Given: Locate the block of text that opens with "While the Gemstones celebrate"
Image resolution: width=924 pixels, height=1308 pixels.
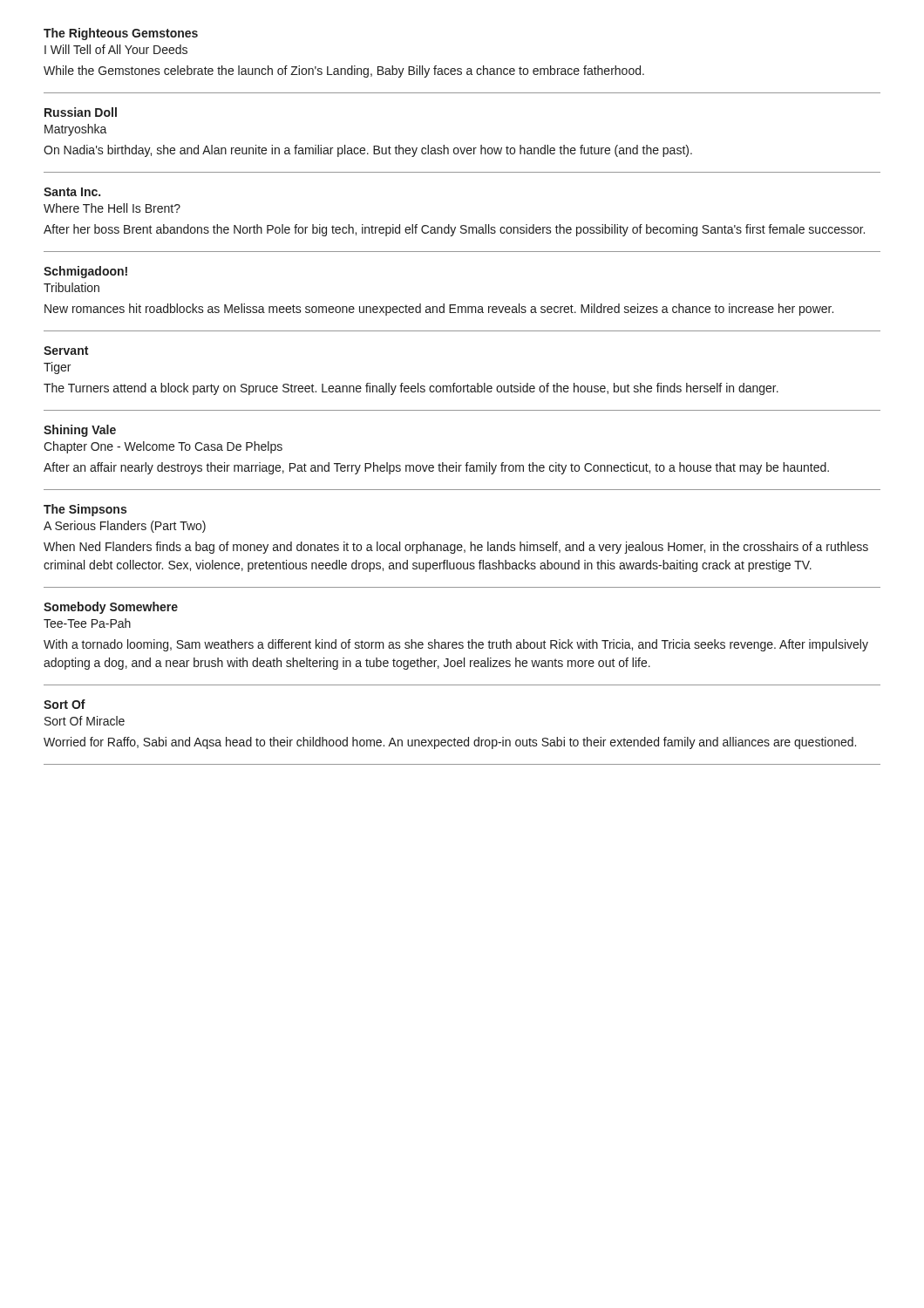Looking at the screenshot, I should point(344,71).
